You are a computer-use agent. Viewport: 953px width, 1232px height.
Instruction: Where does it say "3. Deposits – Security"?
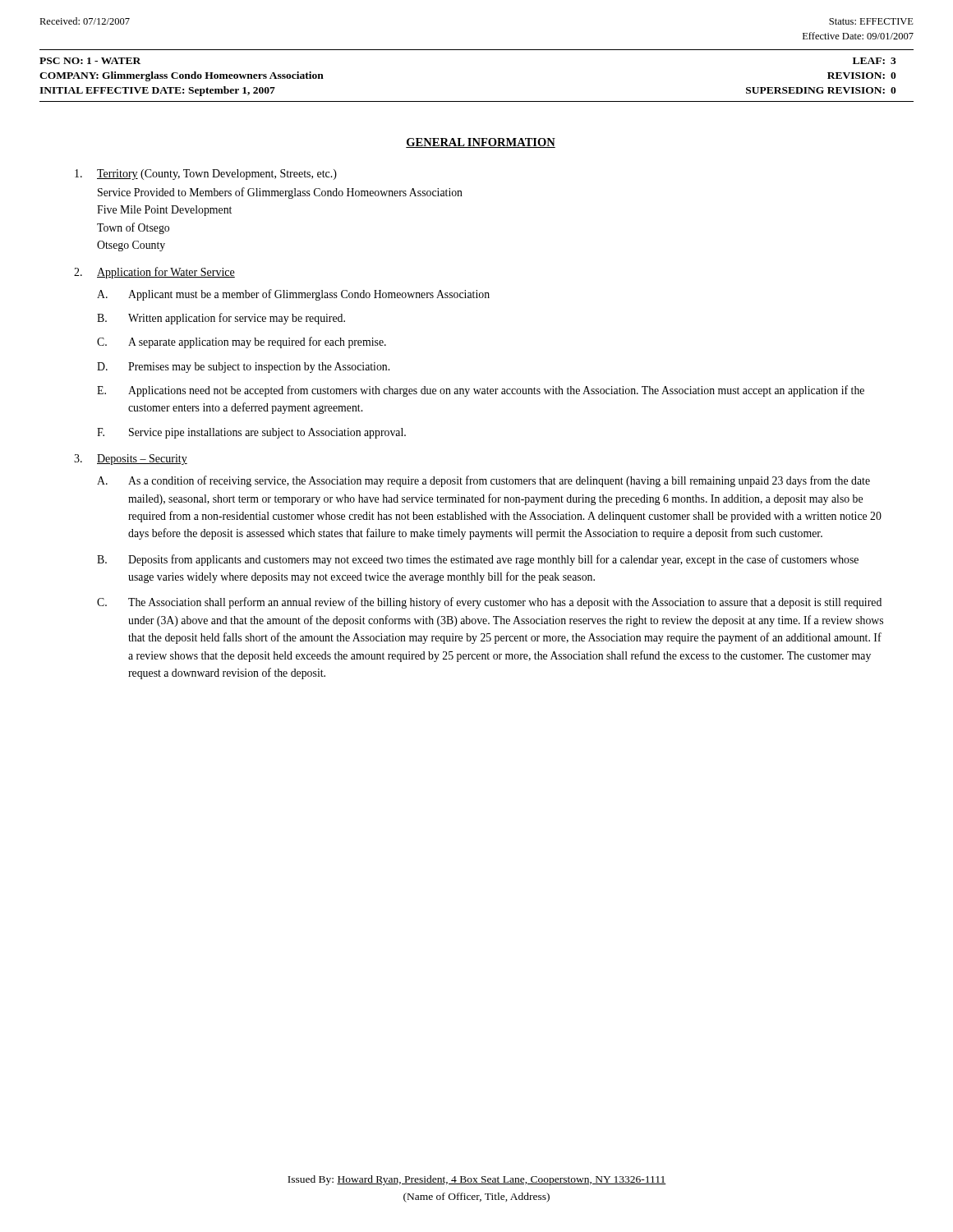click(131, 460)
